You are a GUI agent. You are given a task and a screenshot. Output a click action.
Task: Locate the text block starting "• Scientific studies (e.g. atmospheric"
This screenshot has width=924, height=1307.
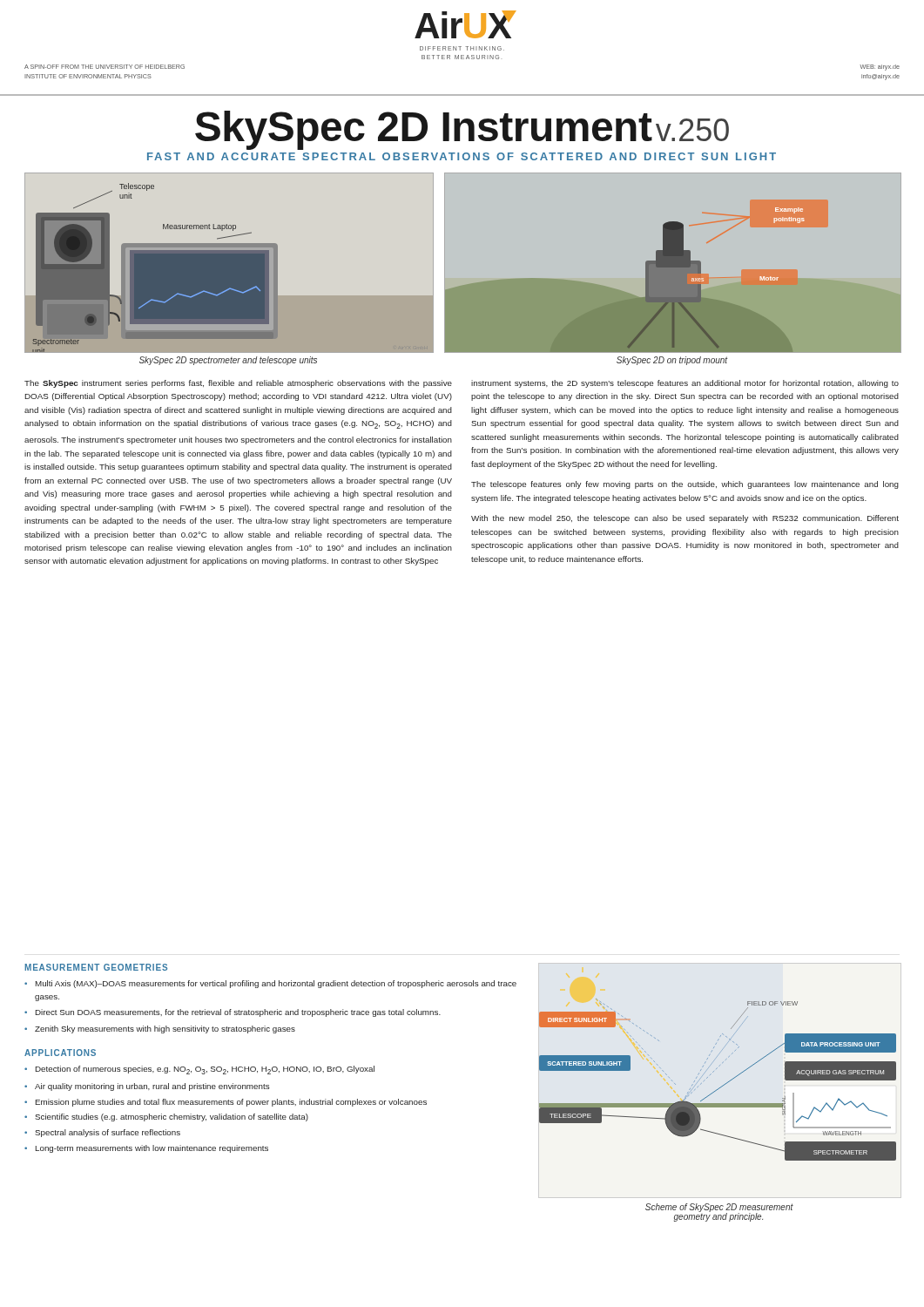[x=166, y=1118]
